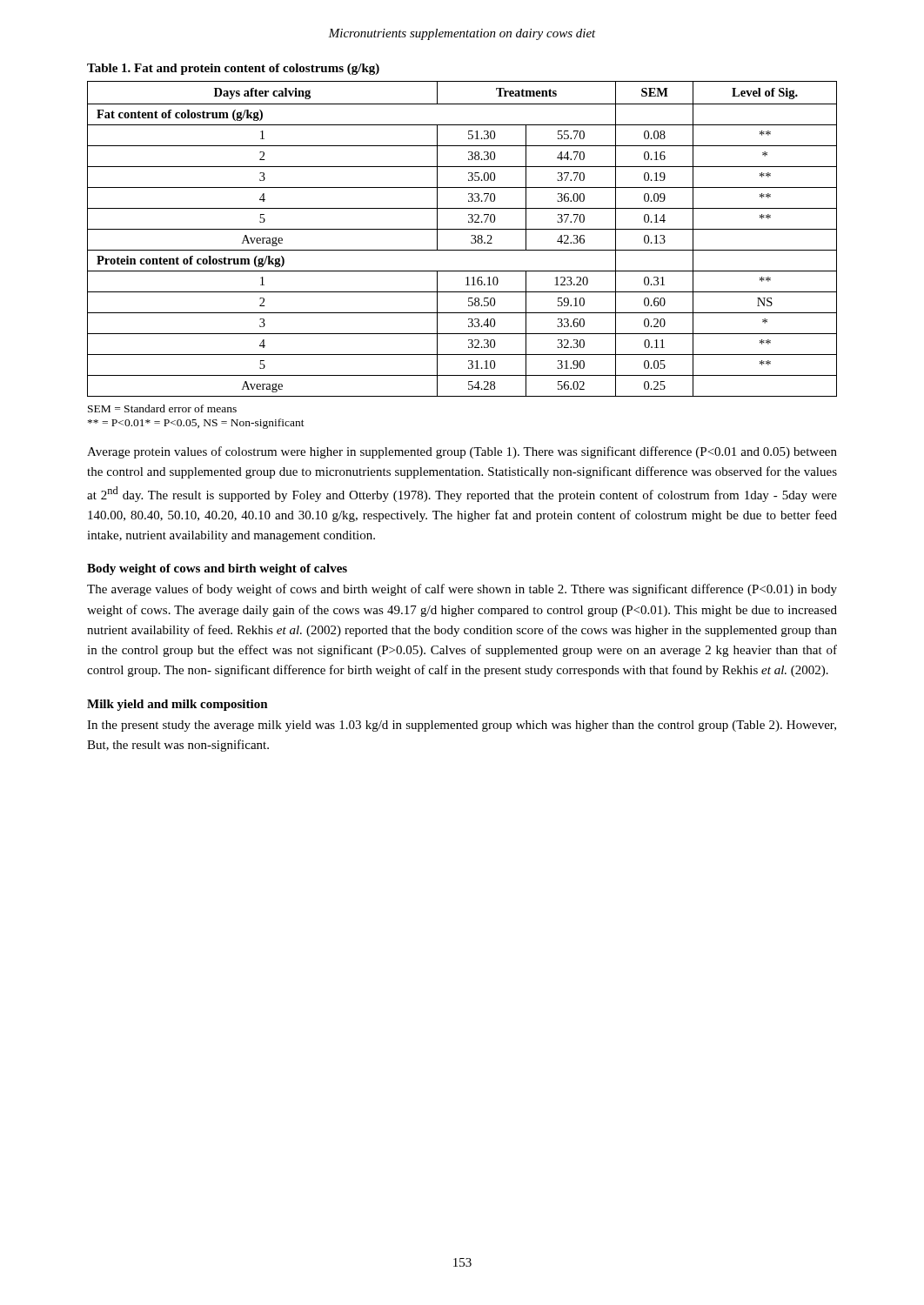The image size is (924, 1305).
Task: Click on the text block starting "Table 1. Fat and protein content of colostrums"
Action: pos(233,68)
